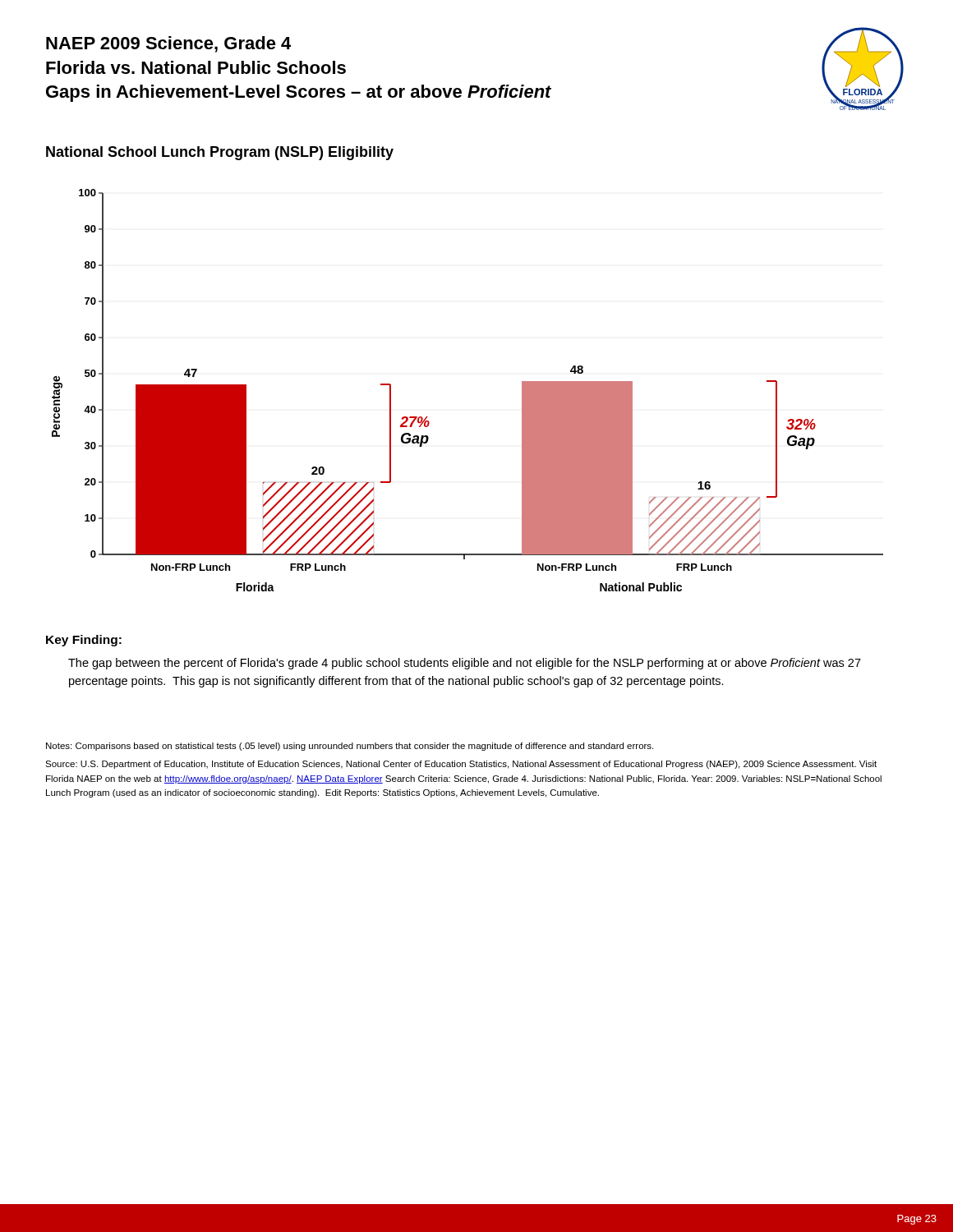Locate the text starting "National School Lunch Program (NSLP) Eligibility"
The image size is (953, 1232).
pos(219,152)
